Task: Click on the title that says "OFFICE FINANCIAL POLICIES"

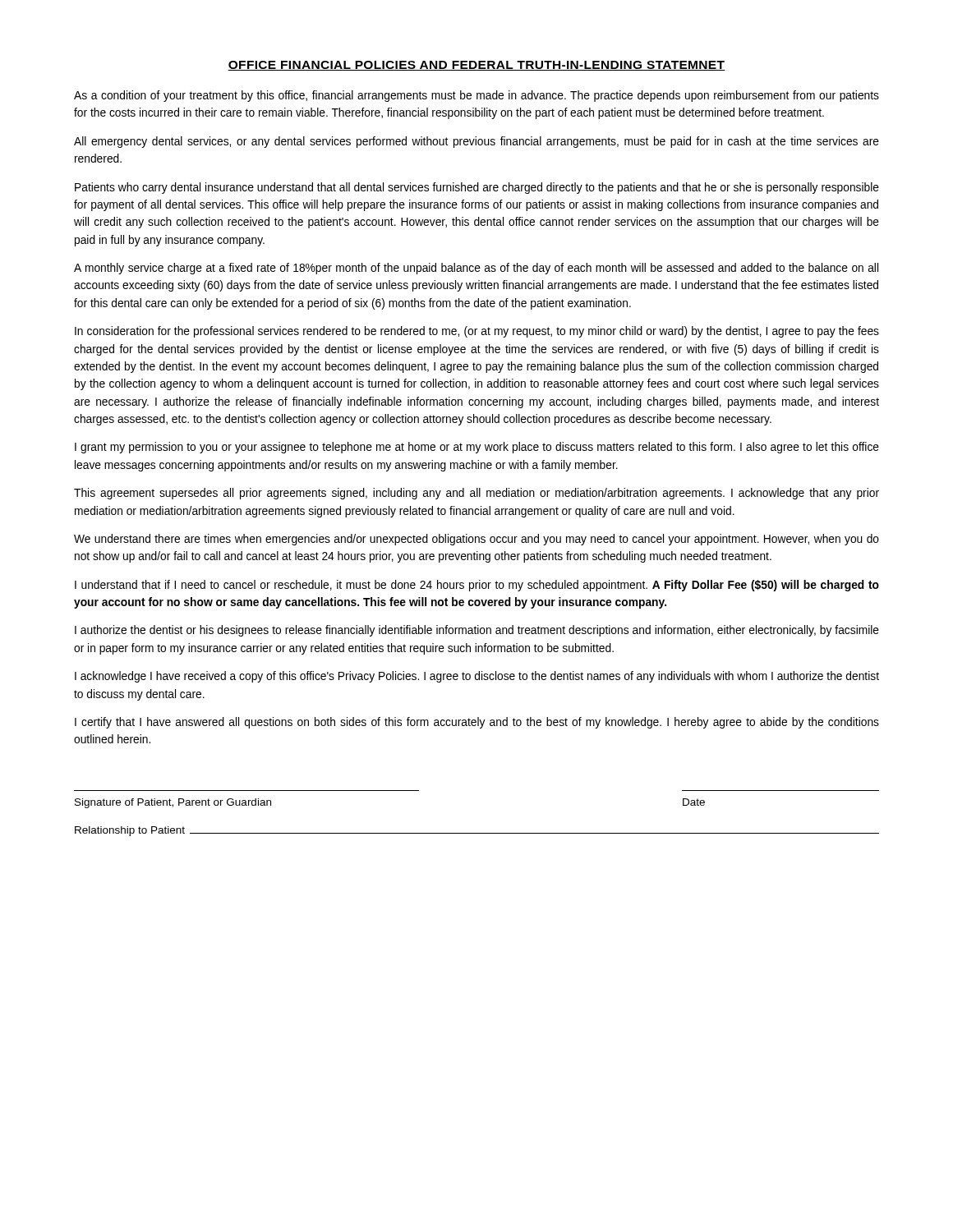Action: [476, 64]
